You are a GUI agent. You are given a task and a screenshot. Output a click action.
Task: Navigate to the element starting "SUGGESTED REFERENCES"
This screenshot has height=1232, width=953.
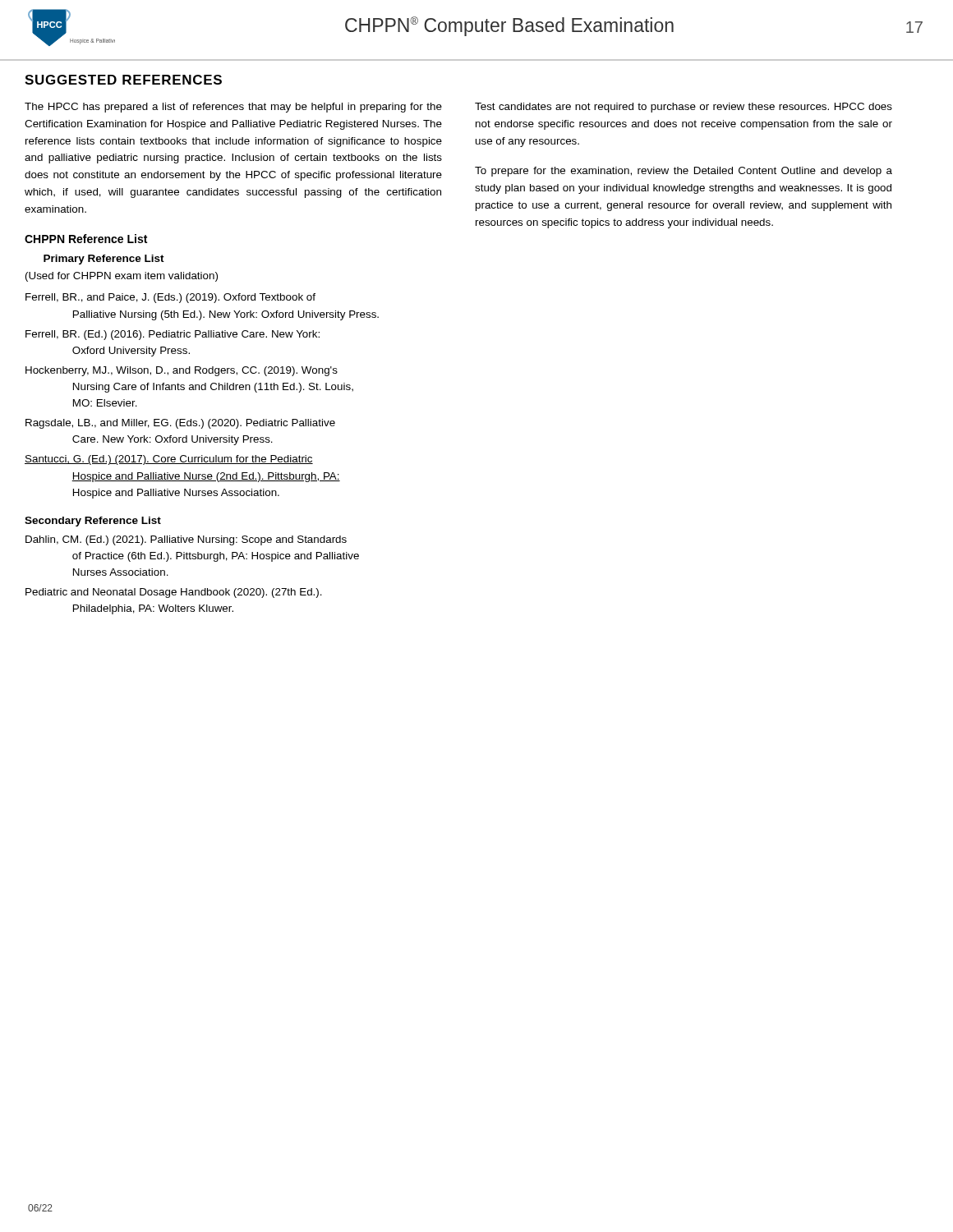pyautogui.click(x=124, y=80)
